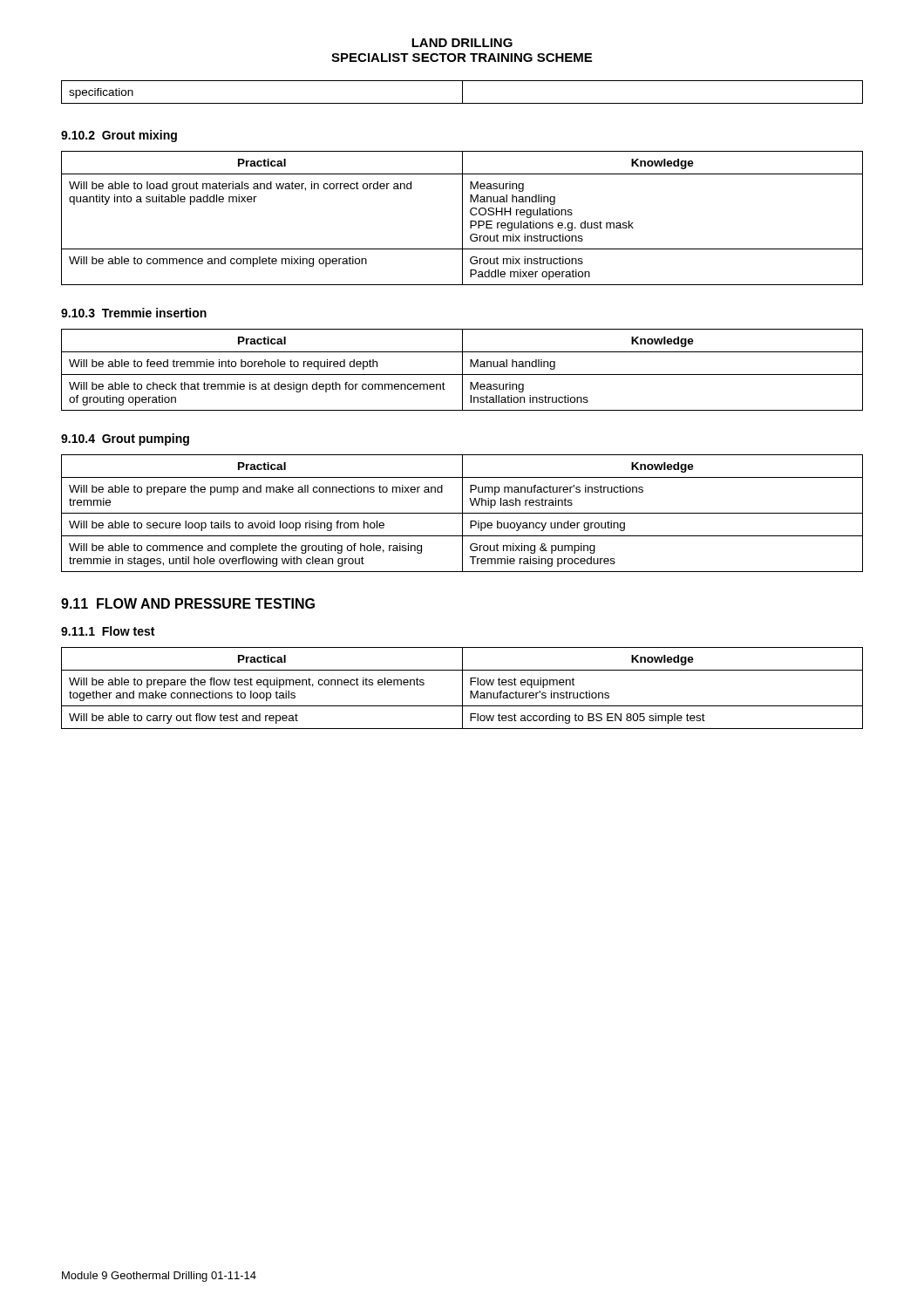Select the table that reads "specification"

462,92
